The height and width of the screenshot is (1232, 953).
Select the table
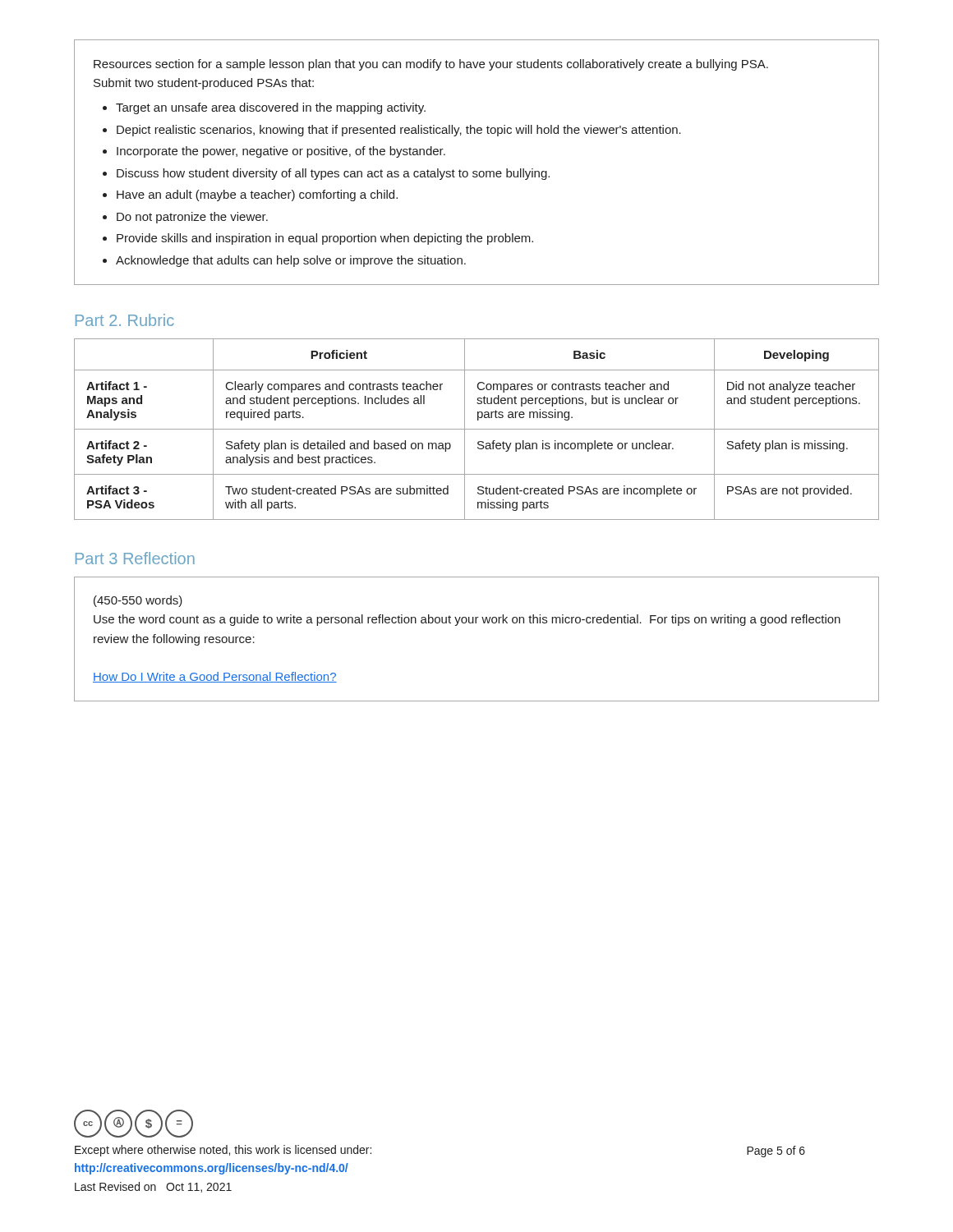(x=476, y=429)
